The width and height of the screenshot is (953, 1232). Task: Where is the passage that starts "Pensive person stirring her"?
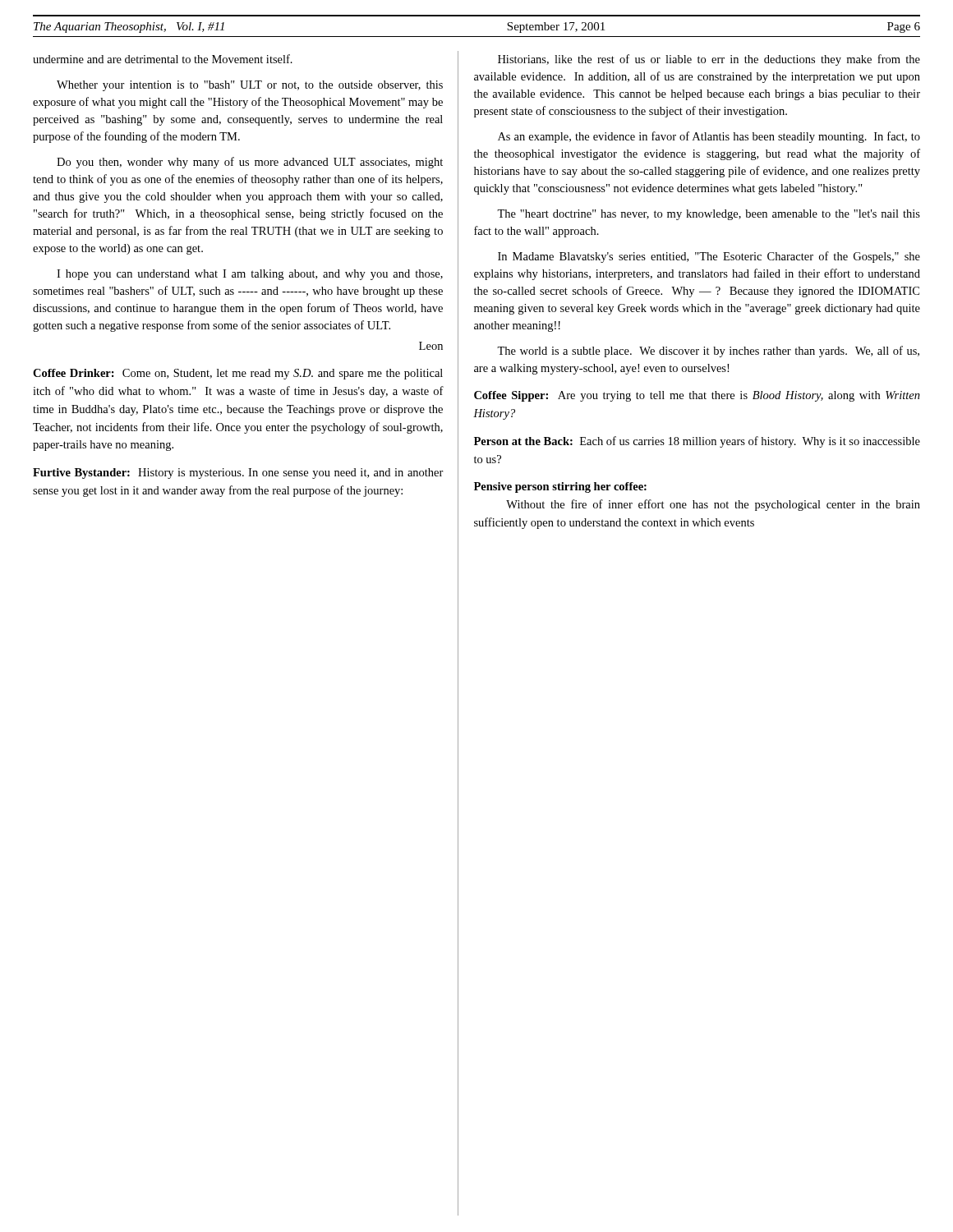697,505
